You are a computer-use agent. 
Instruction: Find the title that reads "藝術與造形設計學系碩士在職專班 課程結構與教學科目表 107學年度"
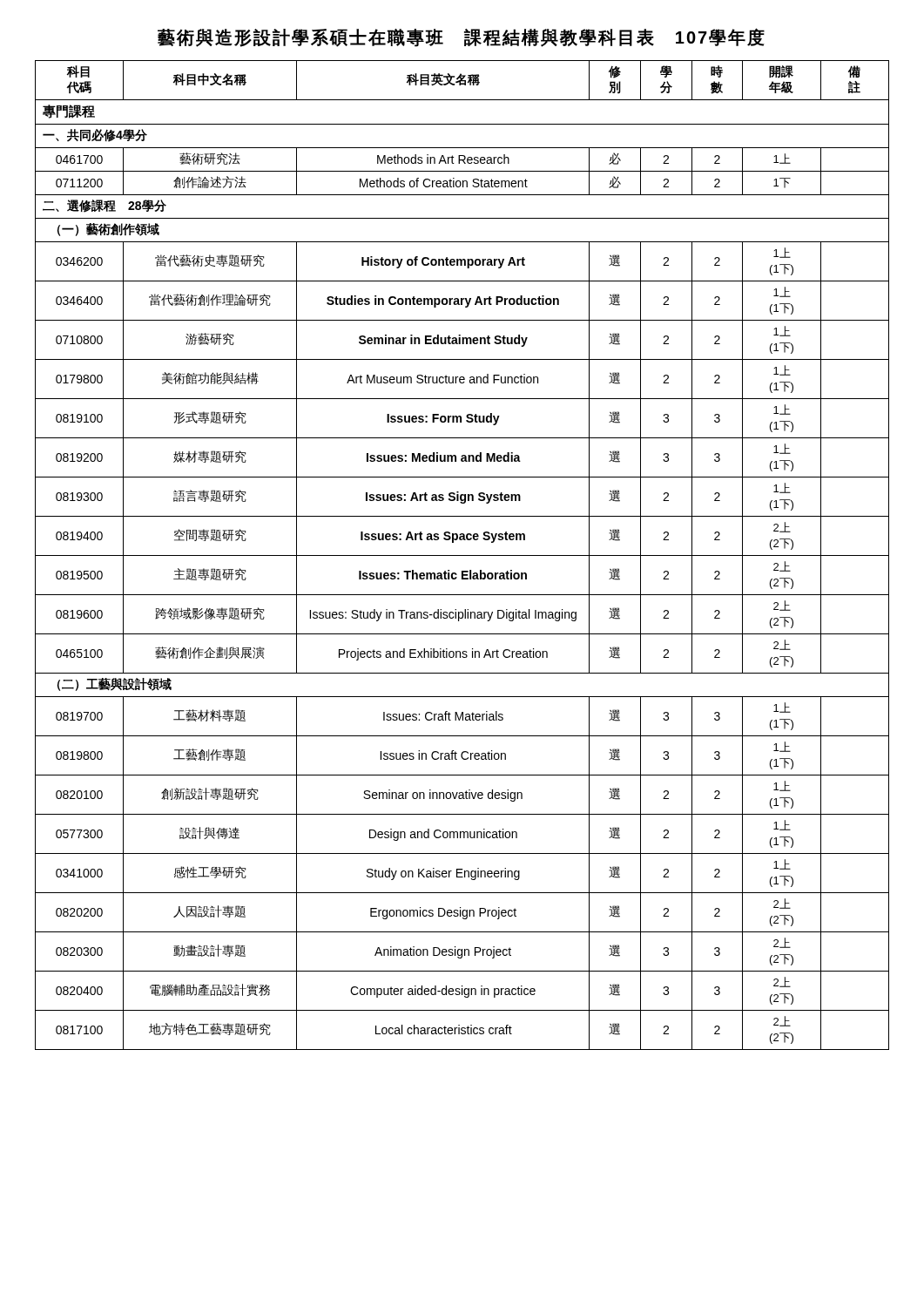[462, 37]
